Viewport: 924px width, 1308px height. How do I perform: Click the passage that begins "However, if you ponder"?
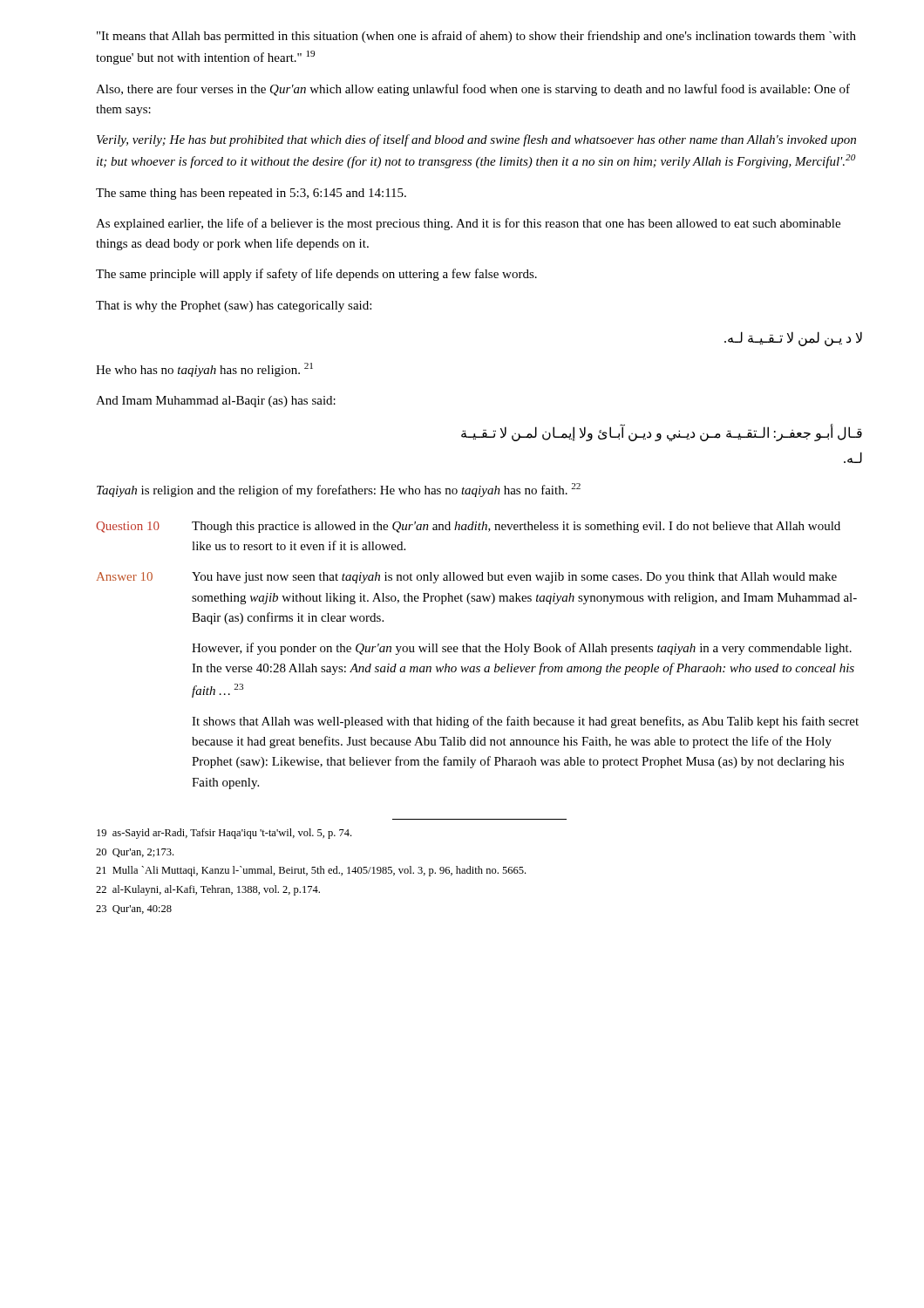coord(523,669)
